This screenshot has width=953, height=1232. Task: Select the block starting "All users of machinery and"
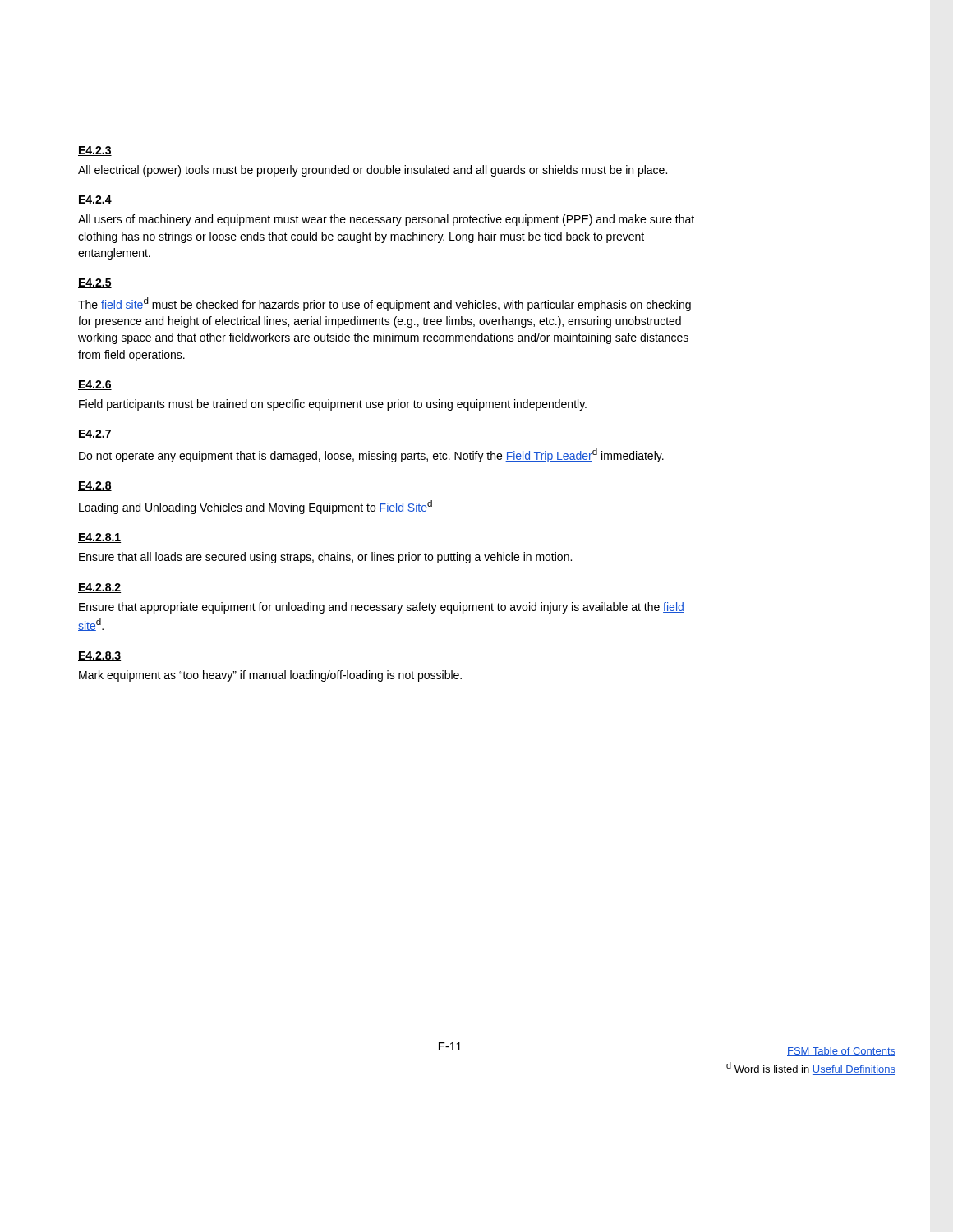point(386,236)
